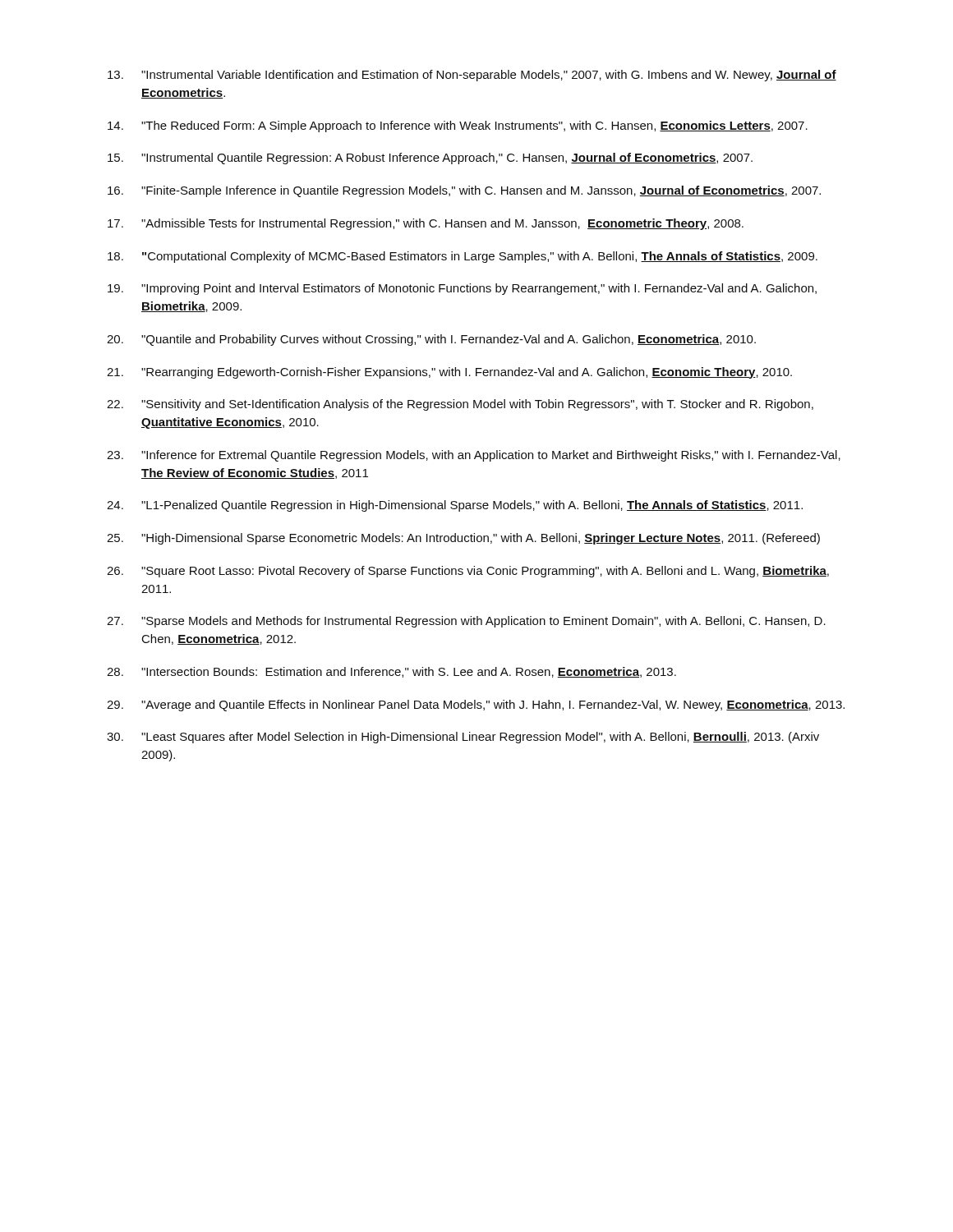This screenshot has height=1232, width=953.
Task: Click the passage that begins "25. "High-Dimensional Sparse Econometric Models: An Introduction," with"
Action: (x=476, y=538)
